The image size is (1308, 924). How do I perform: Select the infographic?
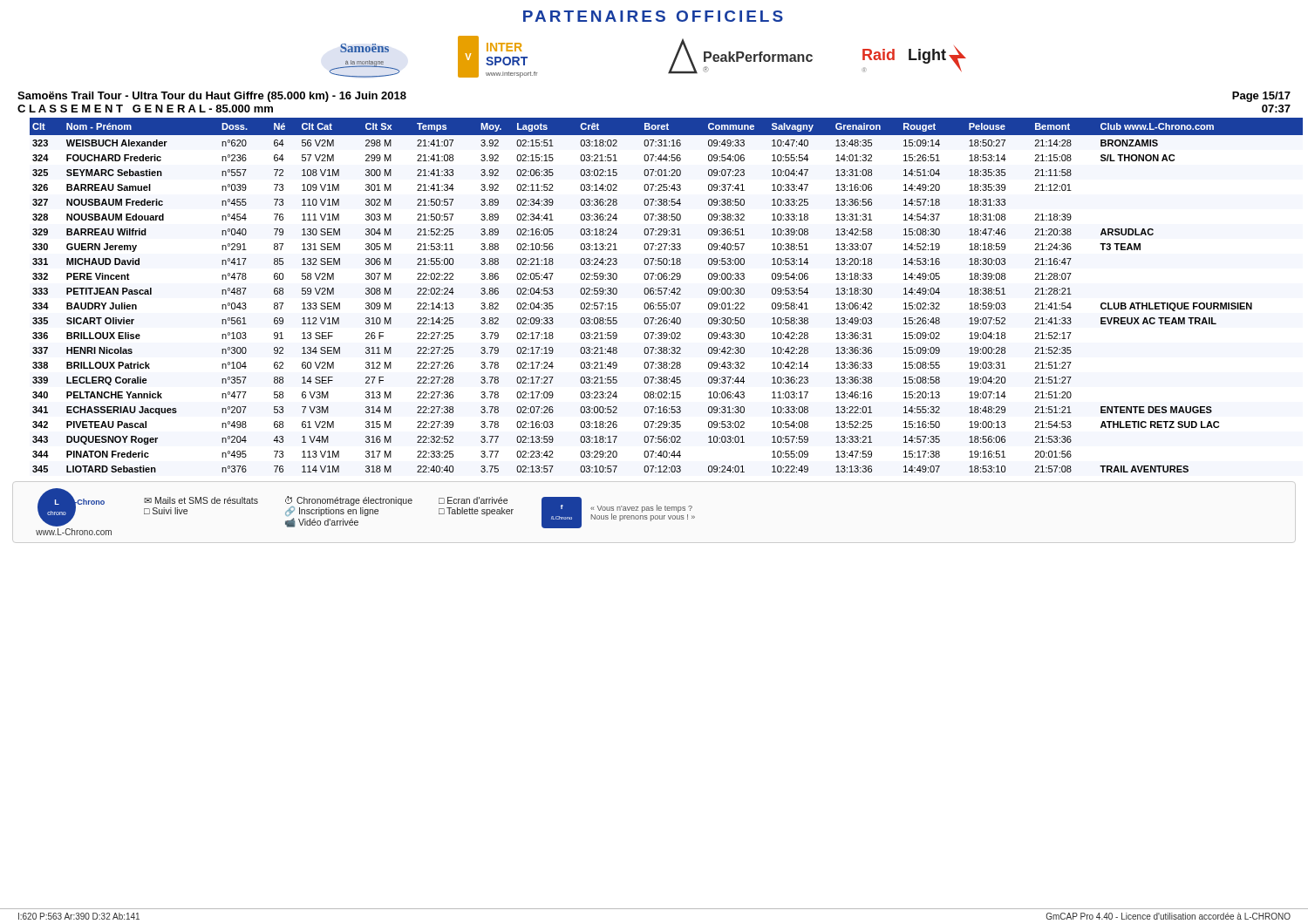(654, 512)
